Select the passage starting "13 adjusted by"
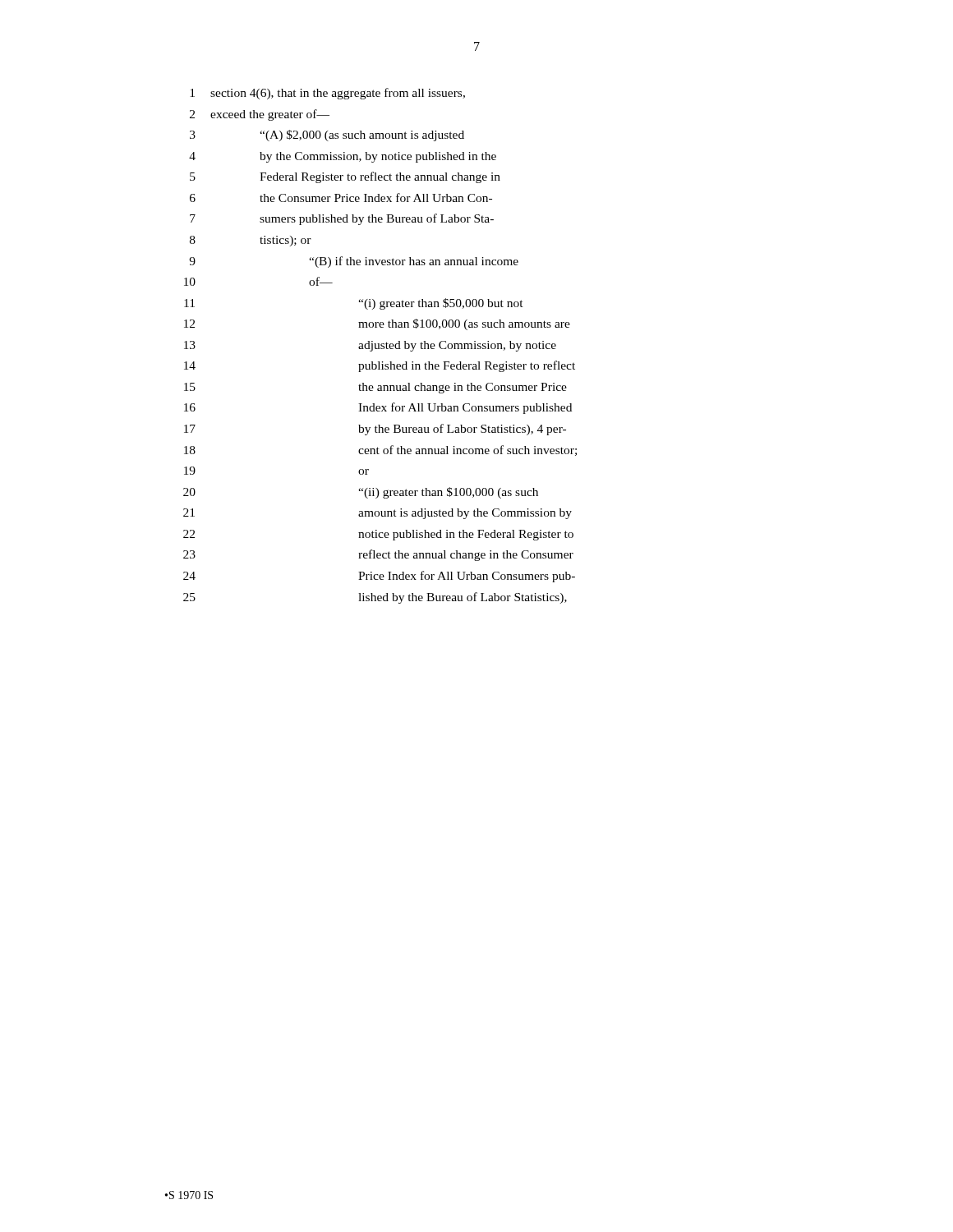The image size is (953, 1232). 493,345
